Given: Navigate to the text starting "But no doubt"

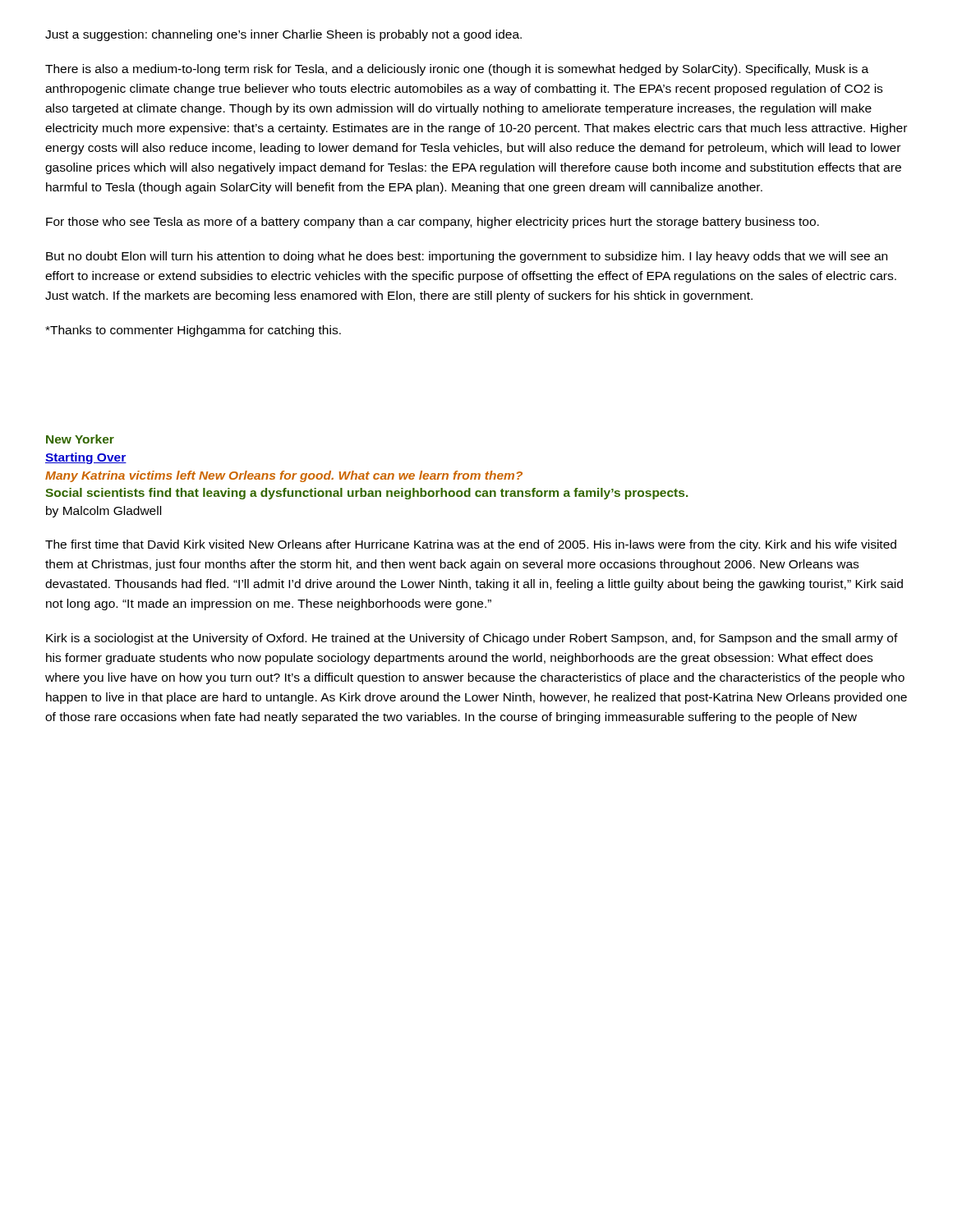Looking at the screenshot, I should [x=471, y=276].
